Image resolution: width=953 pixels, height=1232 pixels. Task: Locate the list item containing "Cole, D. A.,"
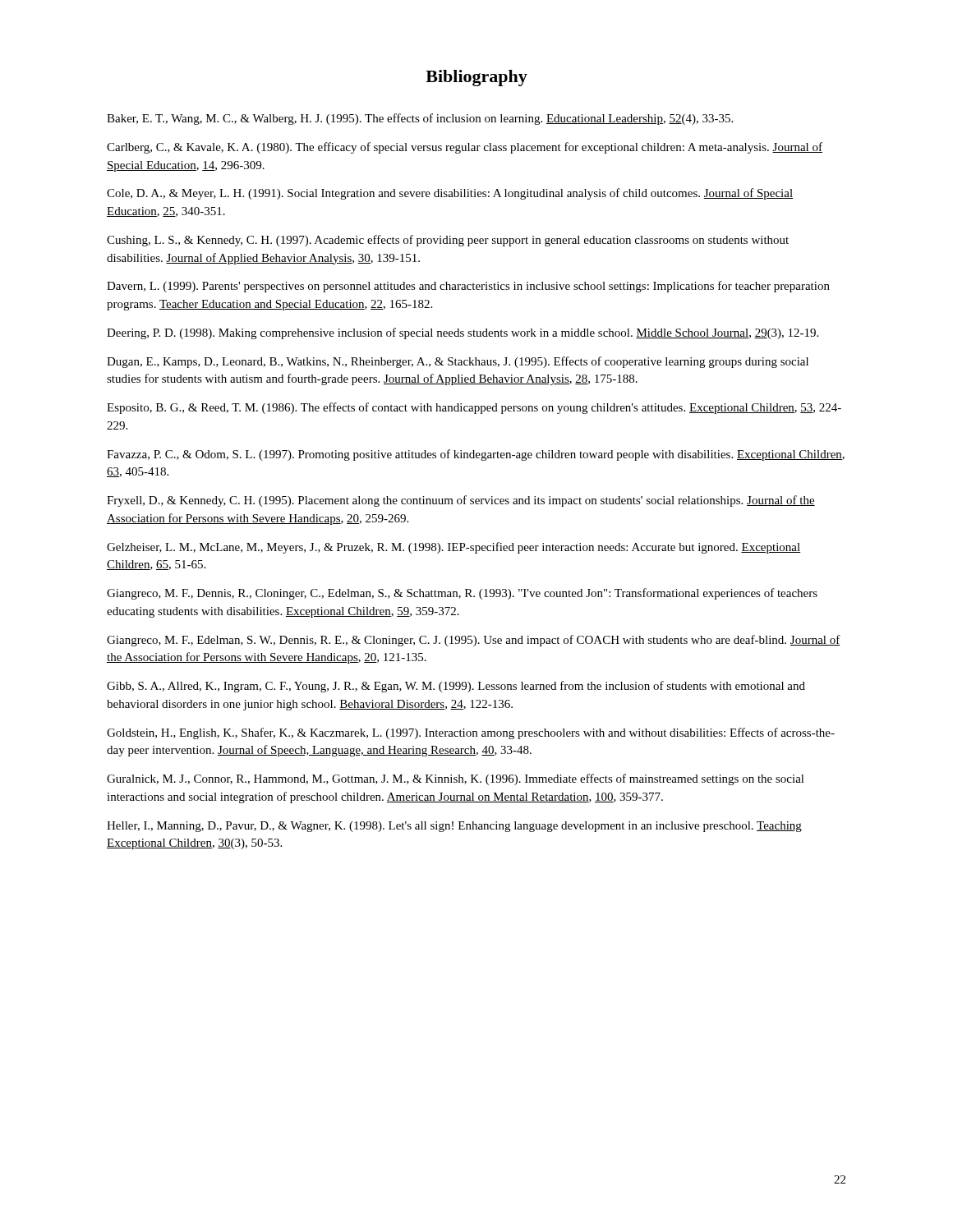click(450, 202)
